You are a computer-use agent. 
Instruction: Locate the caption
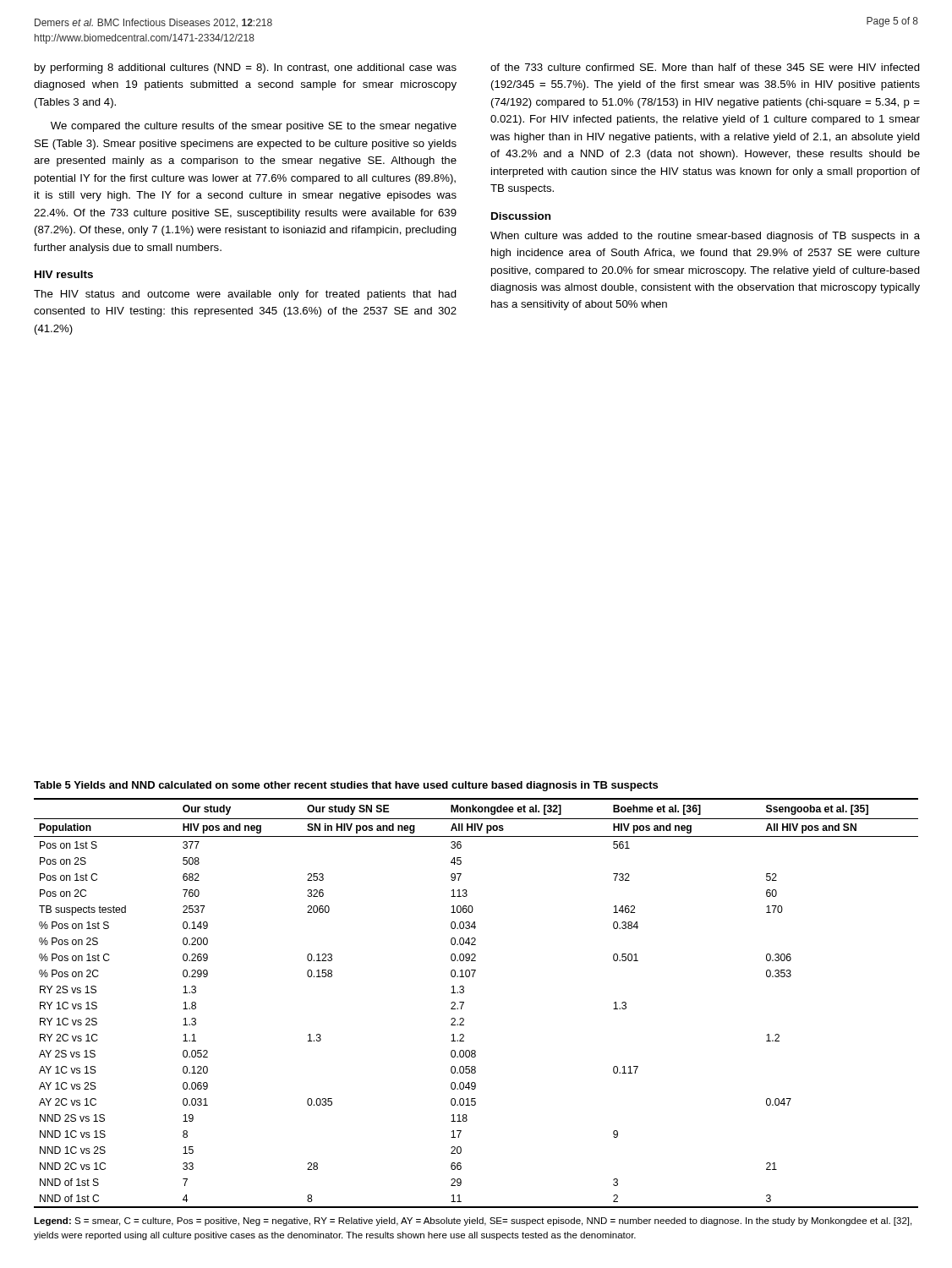click(x=346, y=785)
